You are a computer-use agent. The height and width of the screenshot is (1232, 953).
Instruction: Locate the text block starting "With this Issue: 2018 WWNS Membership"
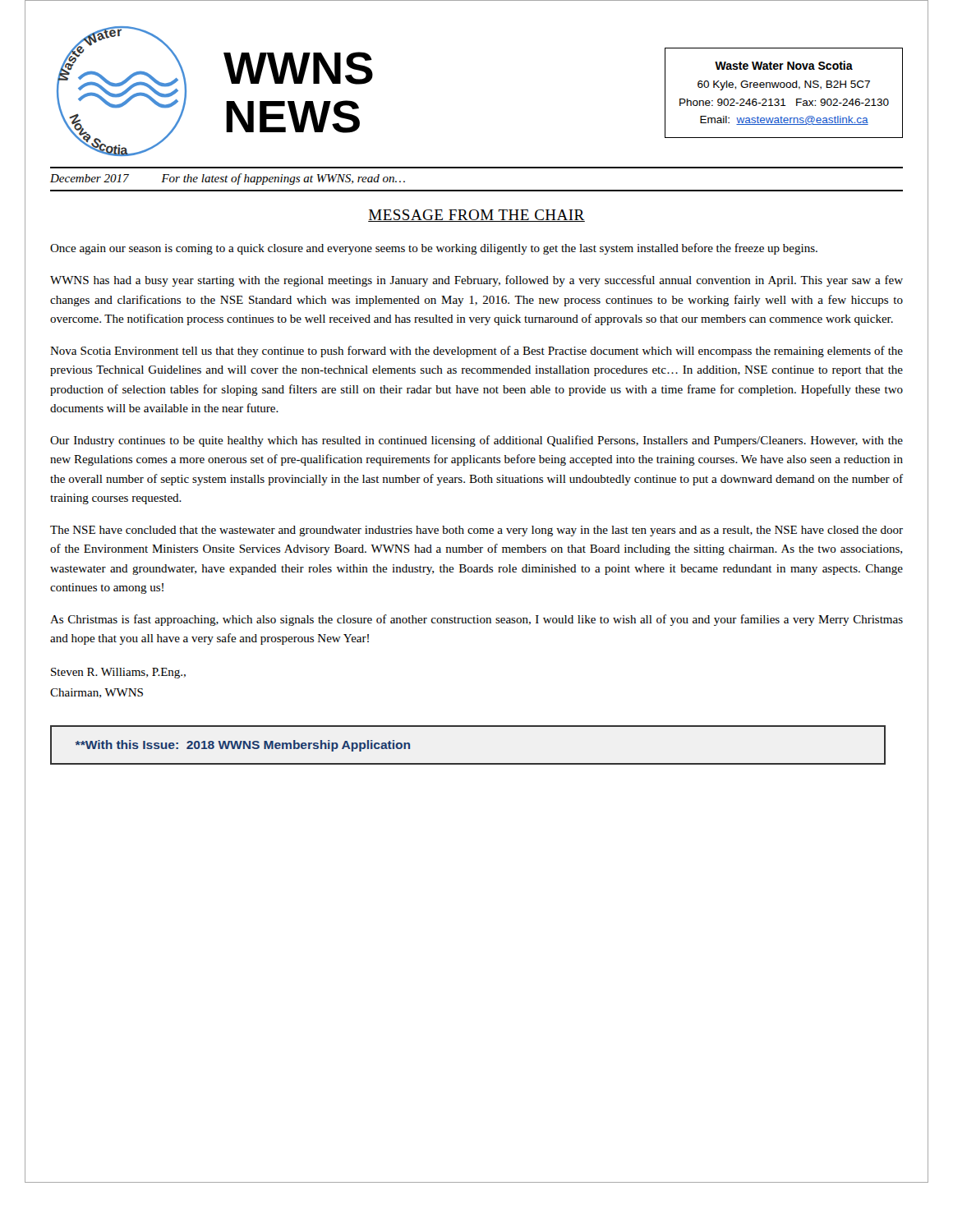tap(239, 744)
